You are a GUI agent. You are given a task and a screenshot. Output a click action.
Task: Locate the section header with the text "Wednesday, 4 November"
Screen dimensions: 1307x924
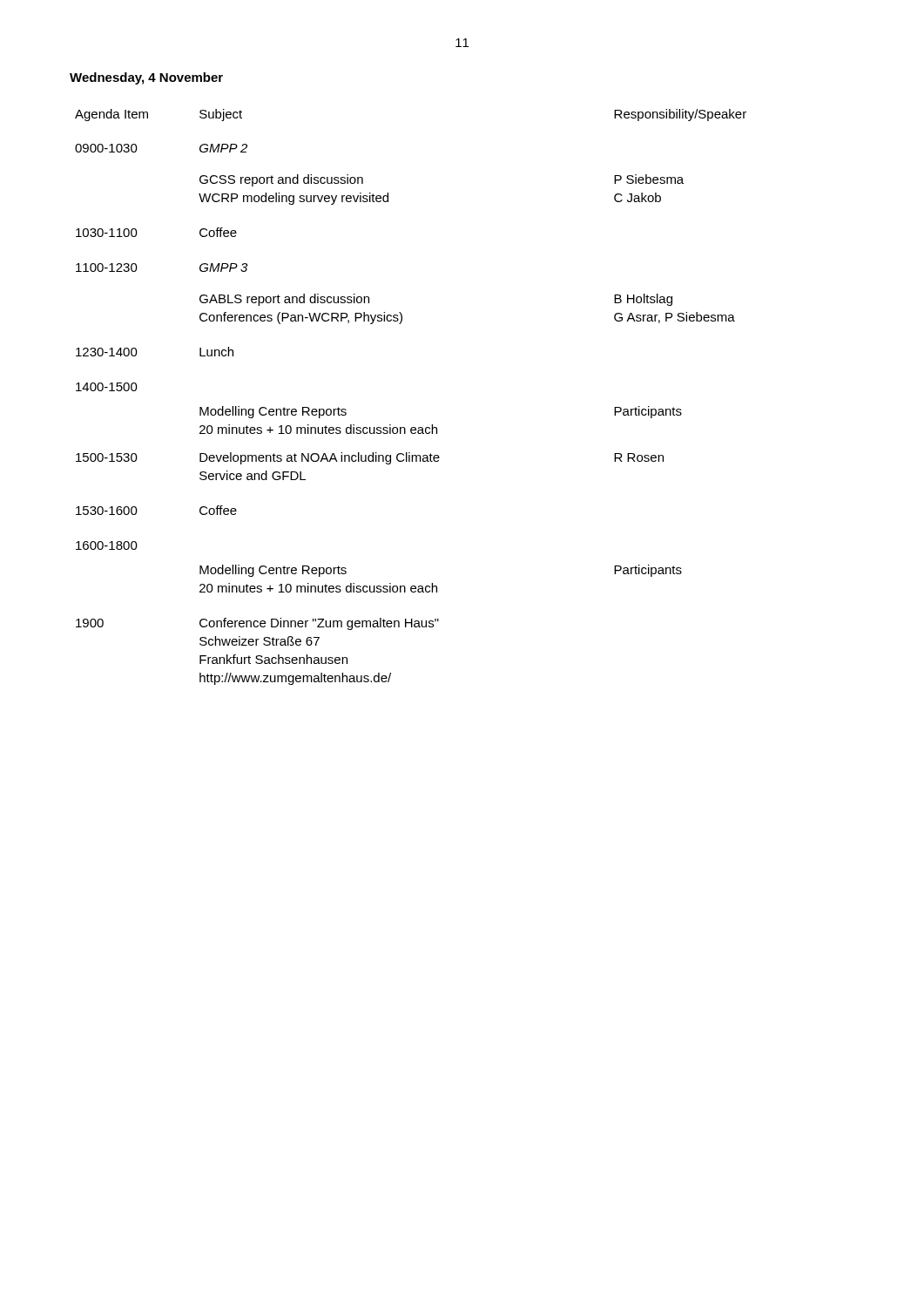[146, 77]
